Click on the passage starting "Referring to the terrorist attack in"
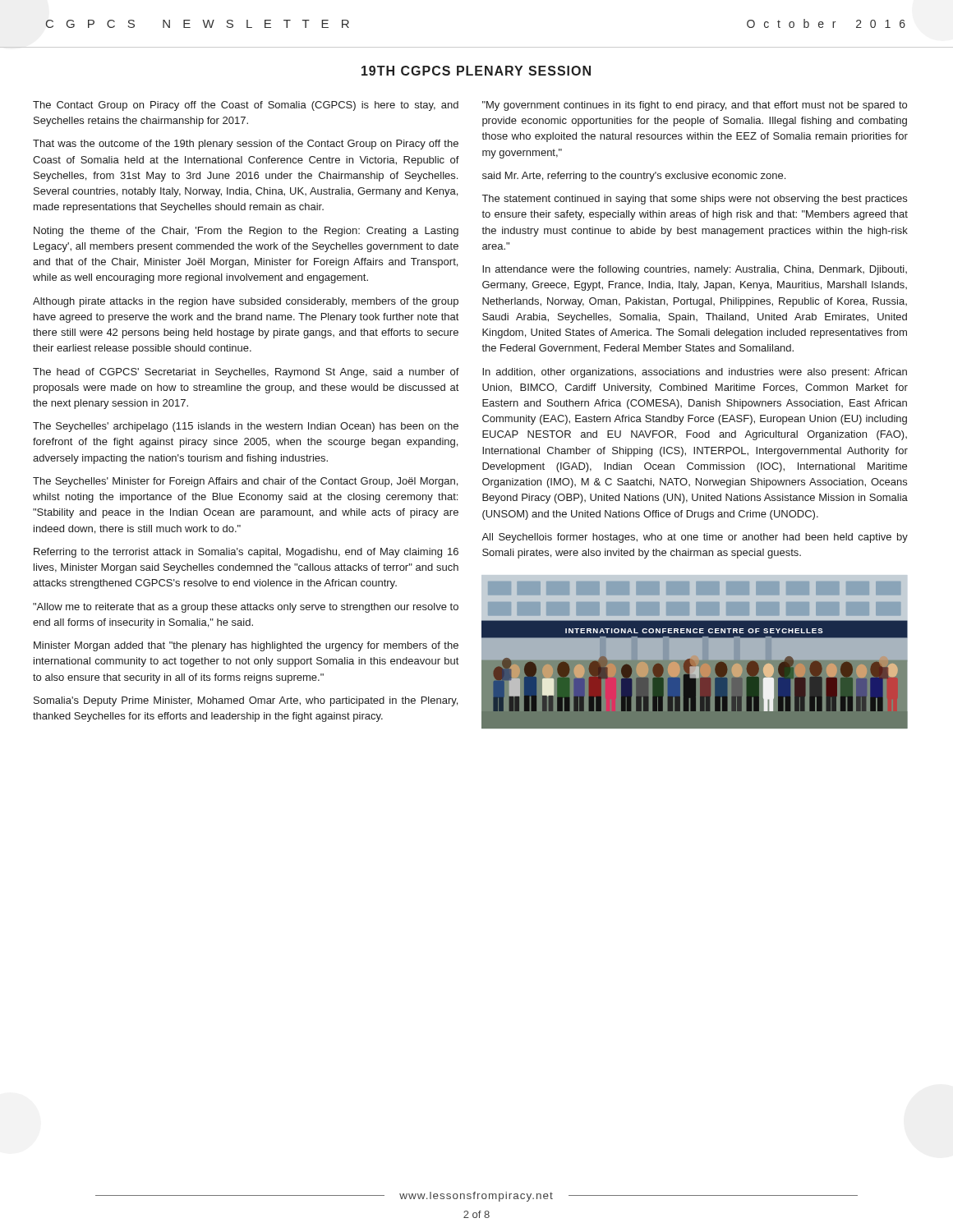 tap(246, 567)
